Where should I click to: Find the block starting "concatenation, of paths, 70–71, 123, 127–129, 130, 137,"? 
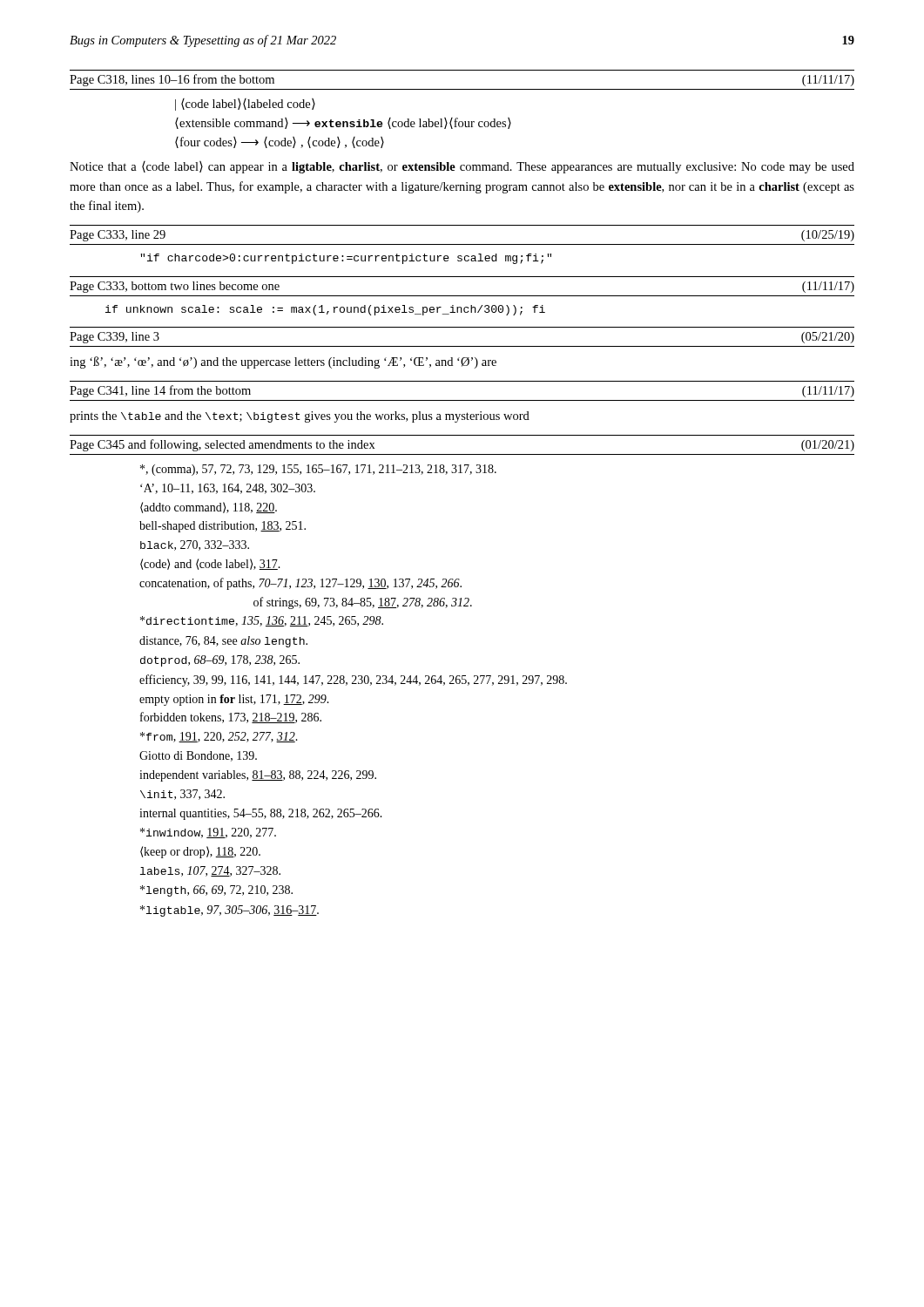tap(306, 593)
